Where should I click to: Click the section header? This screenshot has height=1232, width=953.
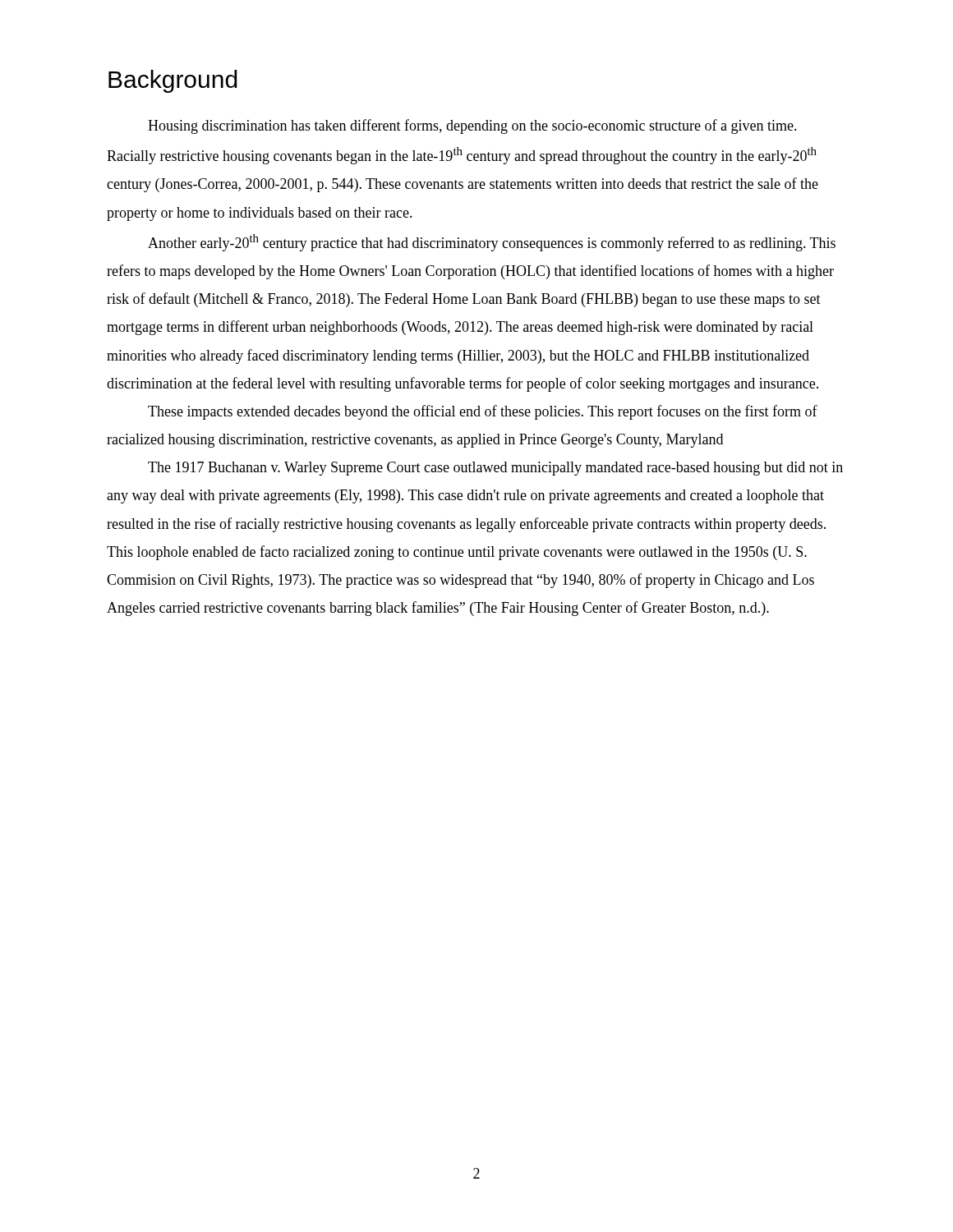(x=173, y=79)
